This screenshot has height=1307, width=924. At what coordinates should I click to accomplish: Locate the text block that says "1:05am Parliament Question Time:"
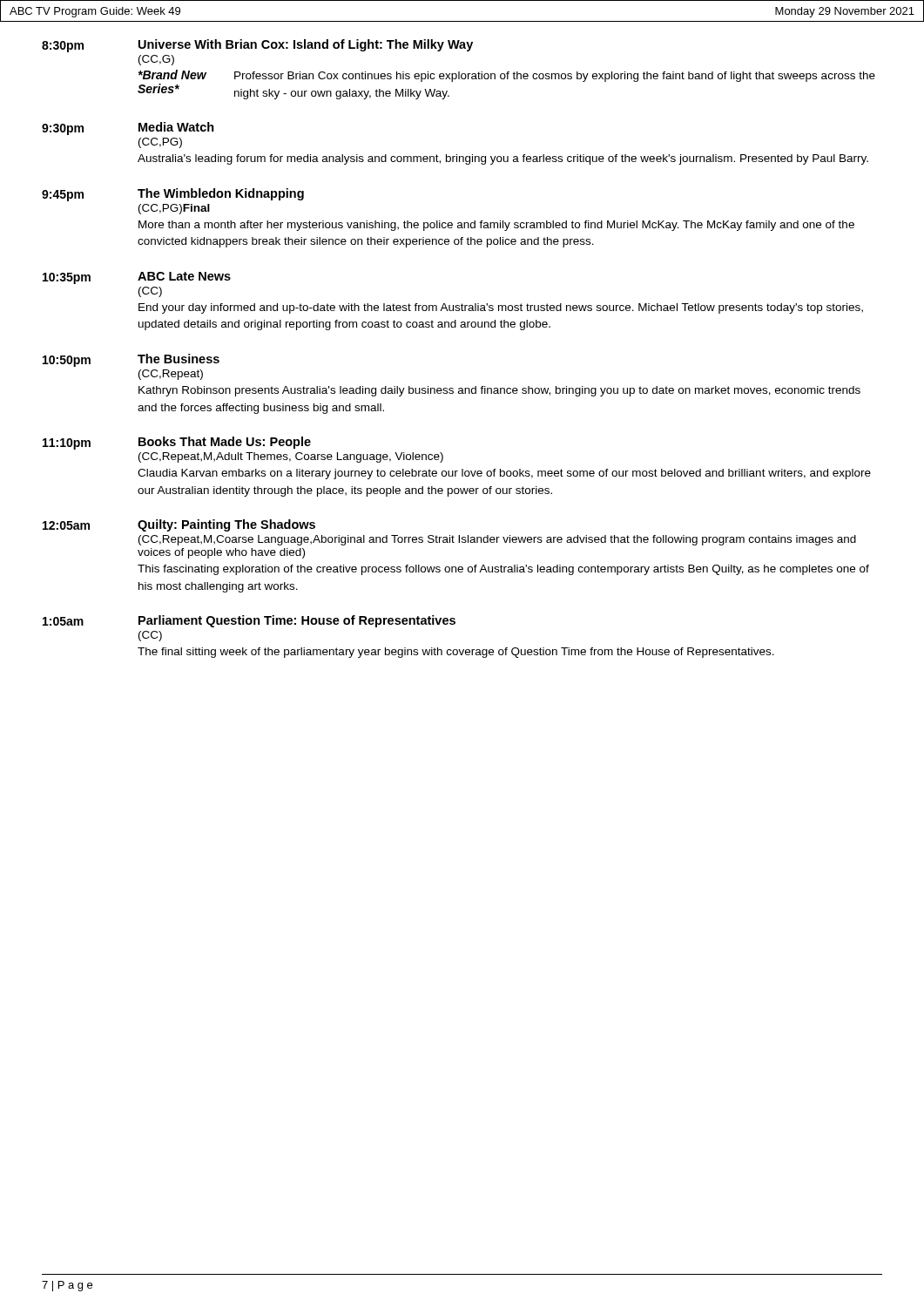click(249, 621)
